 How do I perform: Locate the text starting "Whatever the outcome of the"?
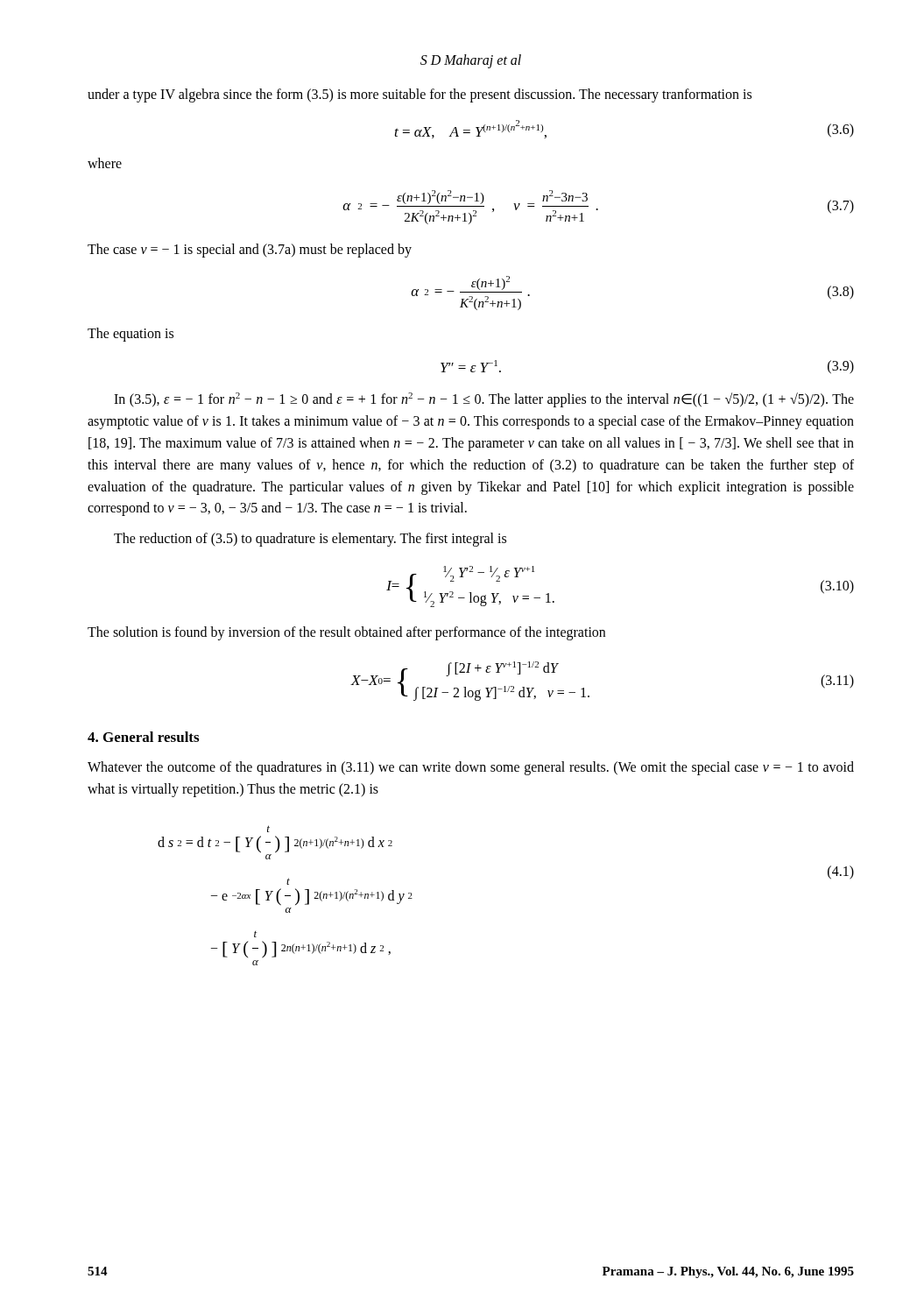pos(471,778)
